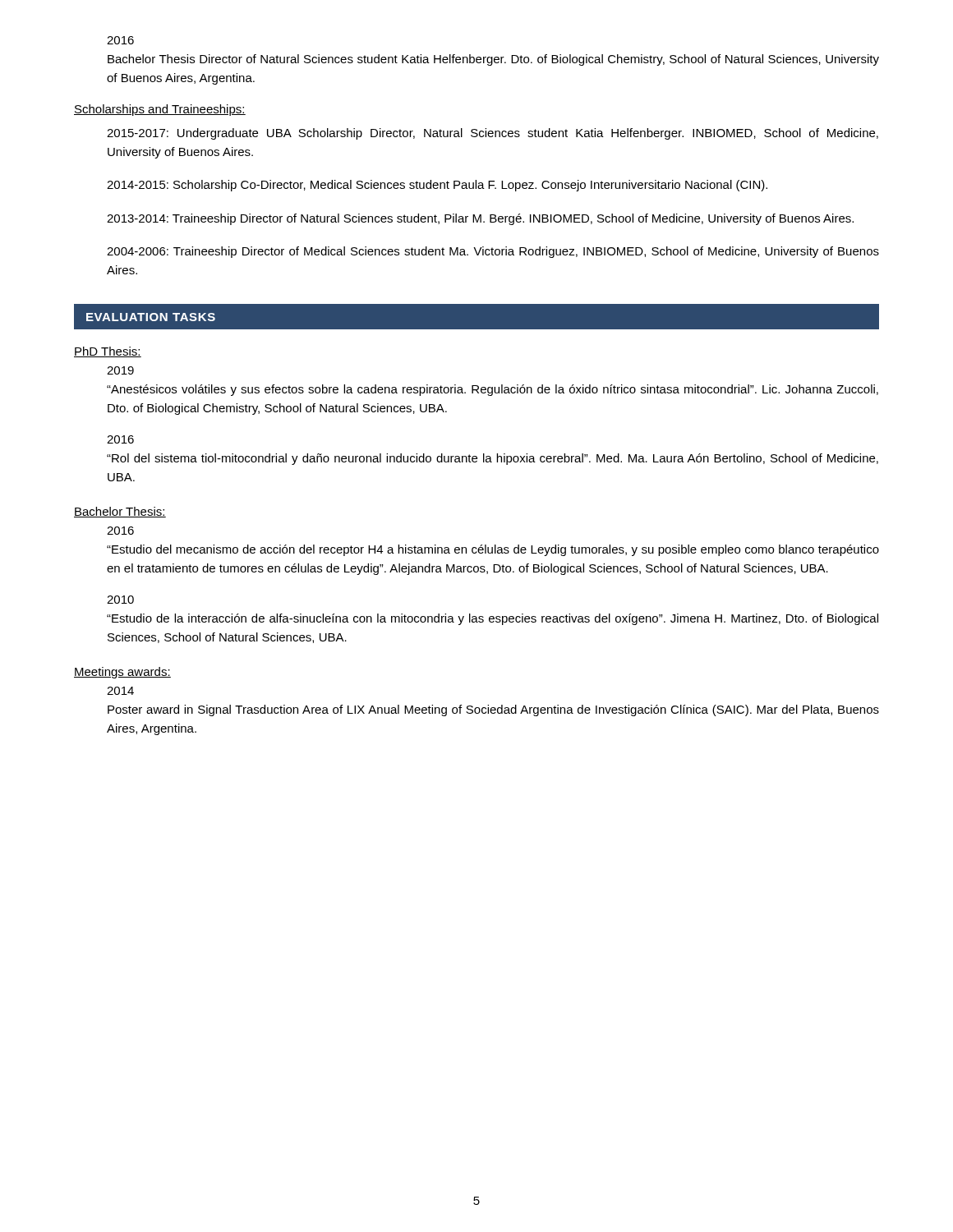953x1232 pixels.
Task: Where is the passage that starts "2014-2015: Scholarship Co-Director,"?
Action: point(438,184)
